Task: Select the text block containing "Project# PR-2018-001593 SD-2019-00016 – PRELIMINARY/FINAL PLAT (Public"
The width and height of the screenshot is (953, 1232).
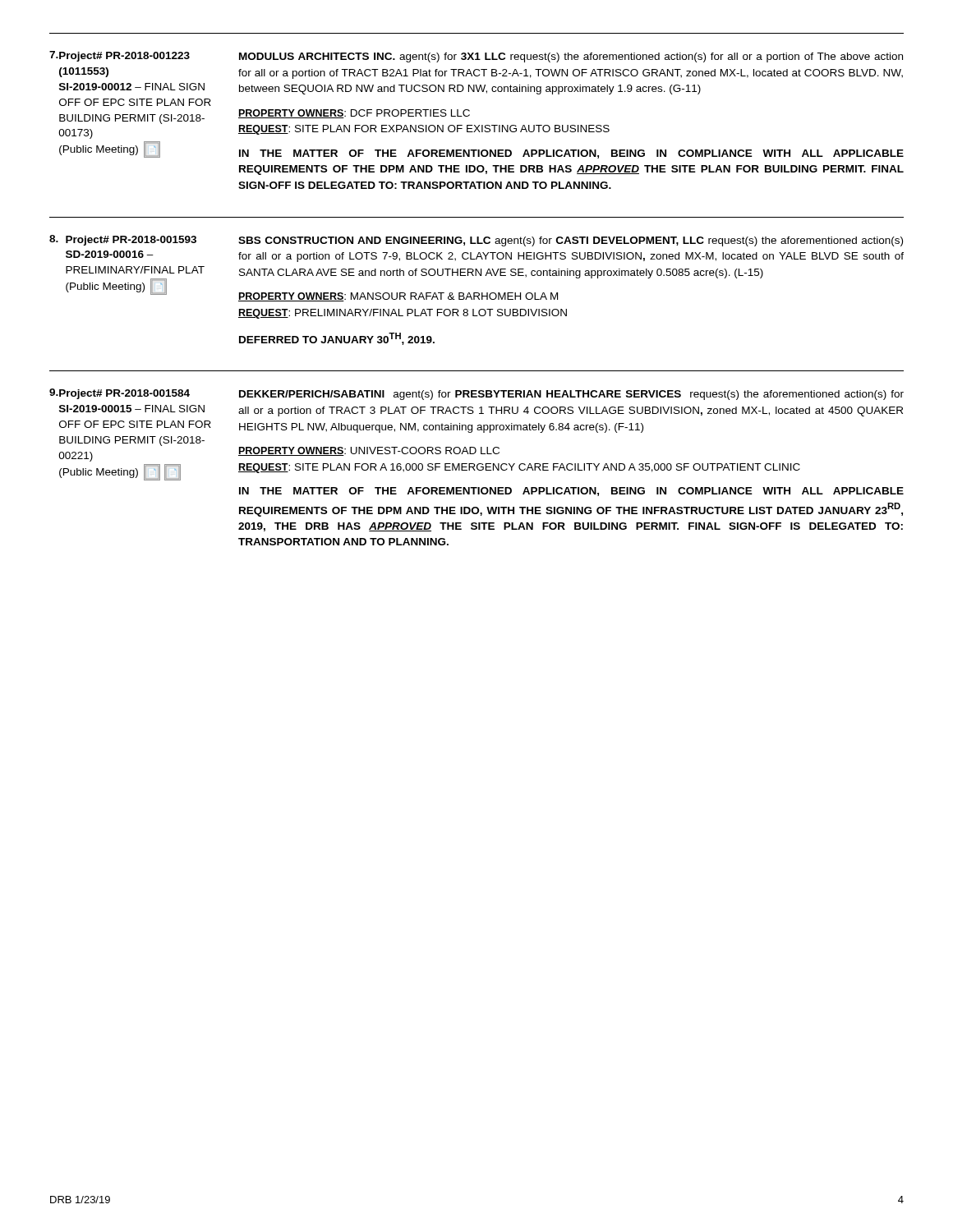Action: (x=476, y=294)
